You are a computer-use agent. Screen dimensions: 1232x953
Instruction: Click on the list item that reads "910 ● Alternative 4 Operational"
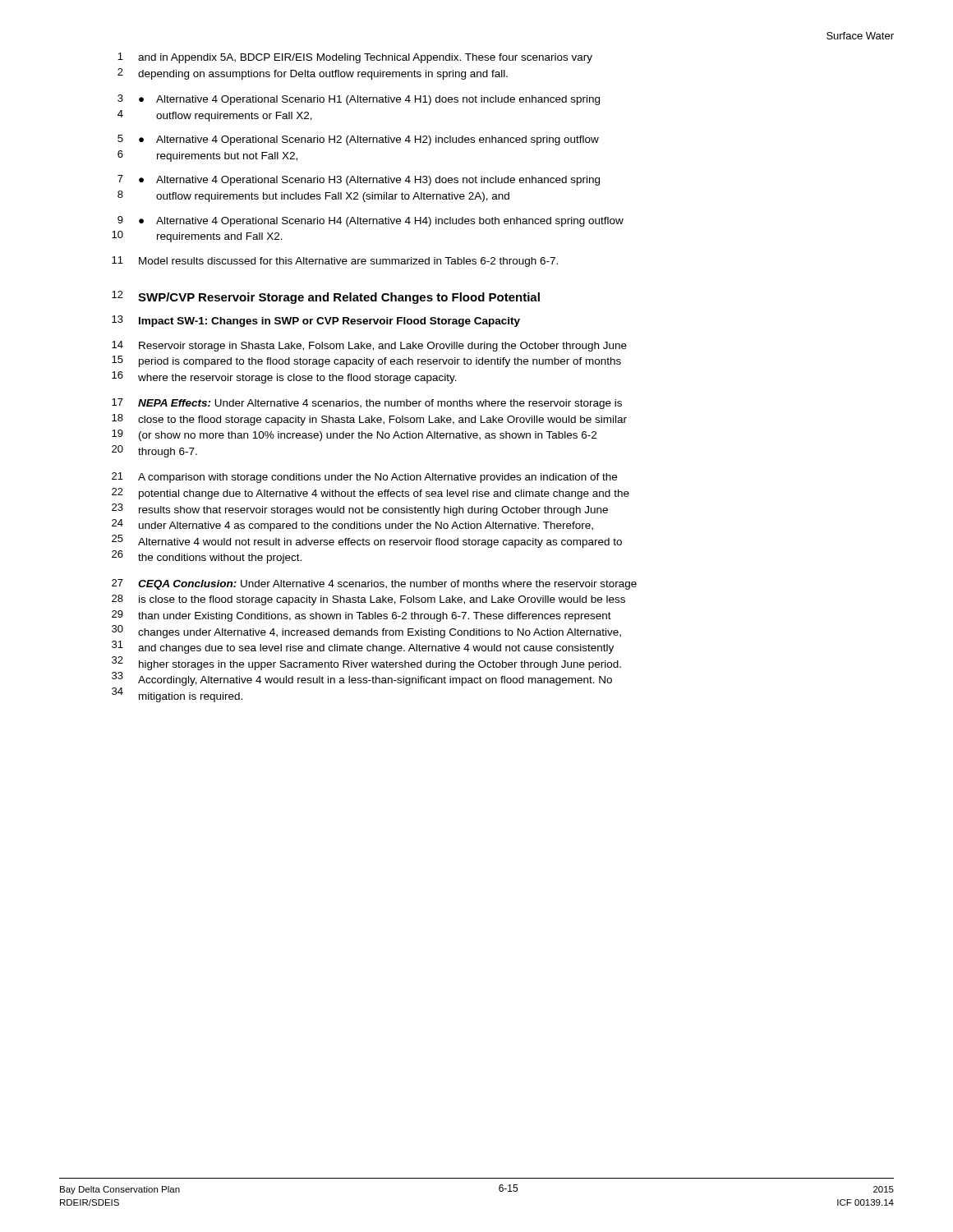point(488,228)
